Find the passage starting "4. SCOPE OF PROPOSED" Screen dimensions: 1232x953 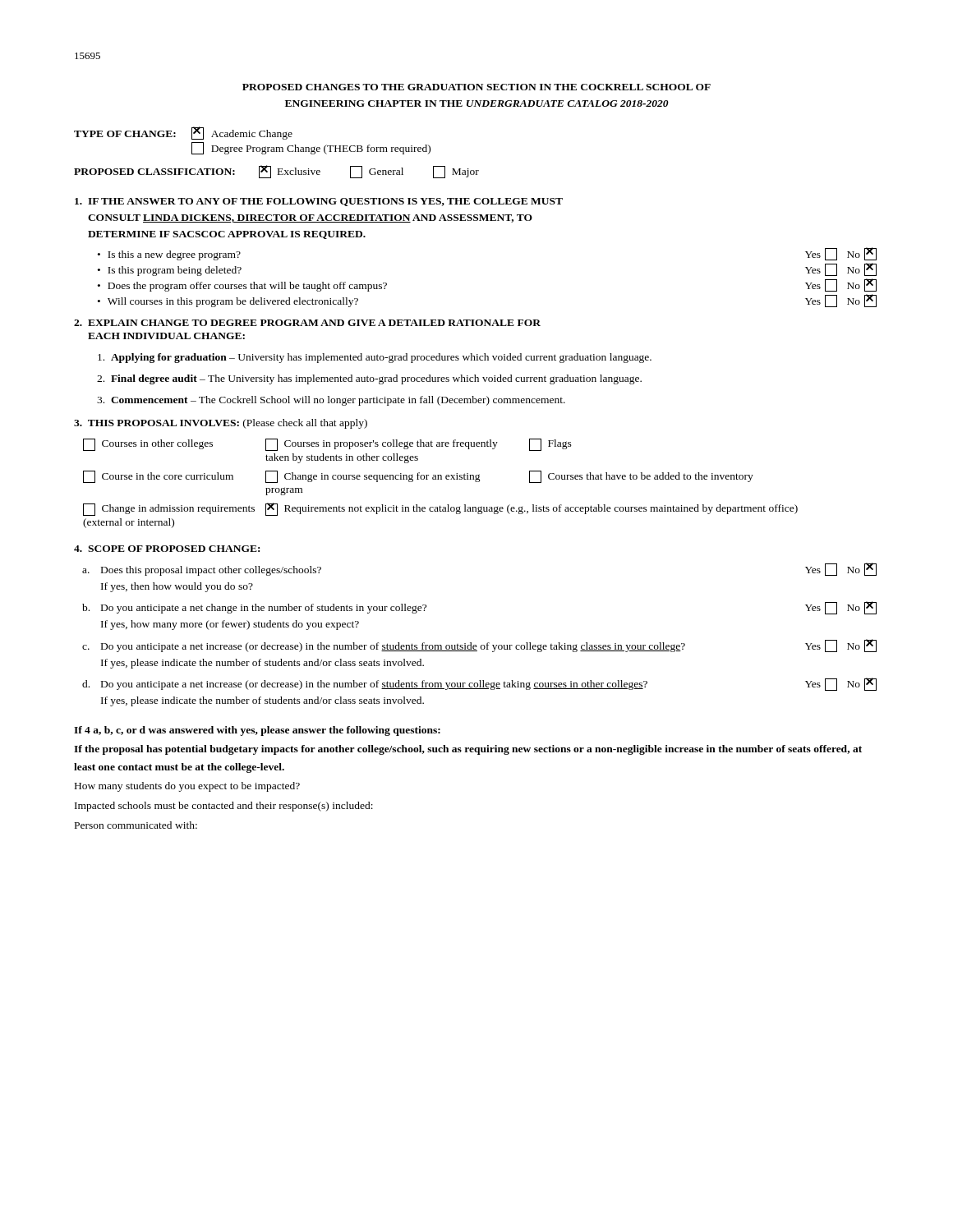coord(167,548)
